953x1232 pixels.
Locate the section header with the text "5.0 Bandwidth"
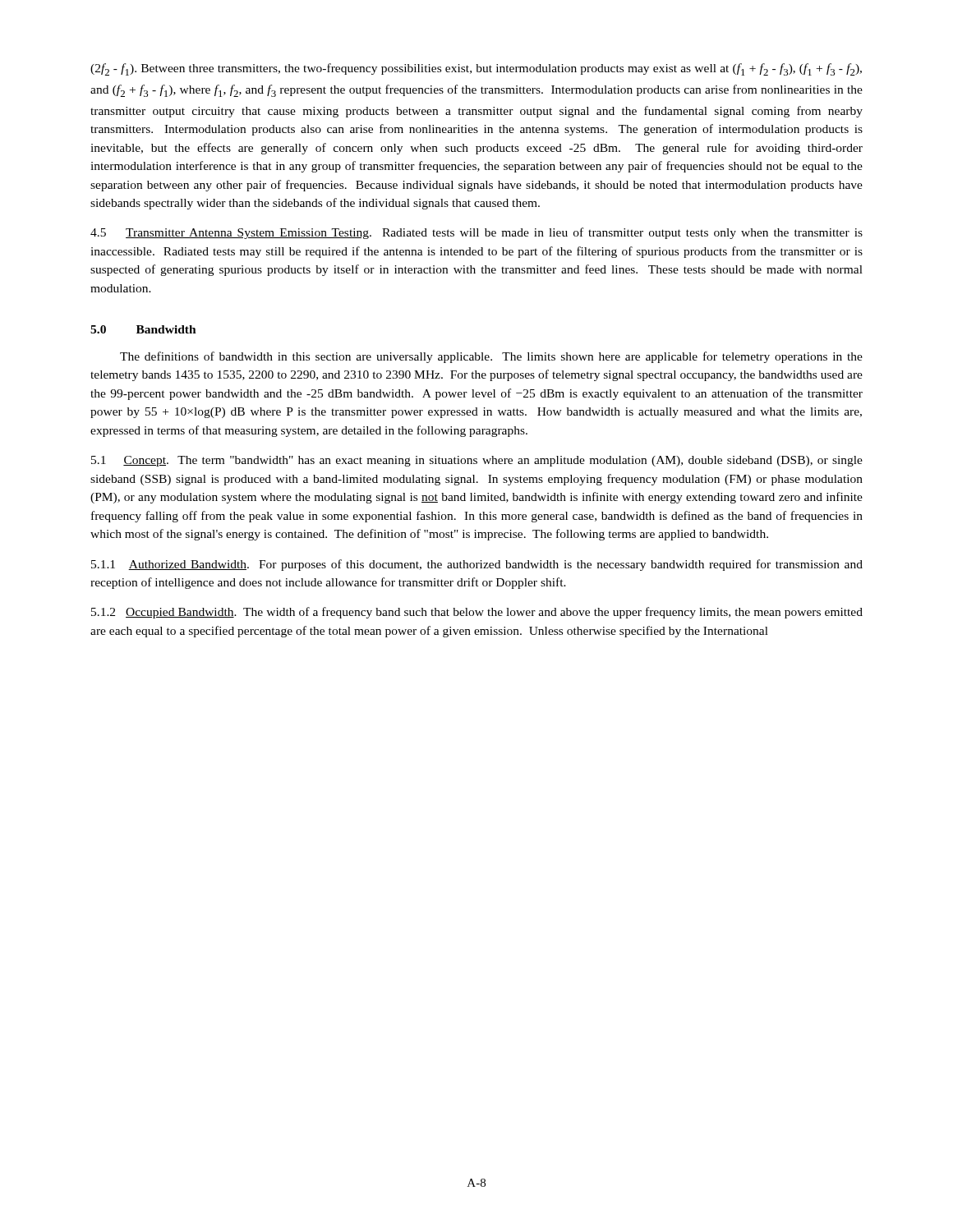click(x=143, y=330)
